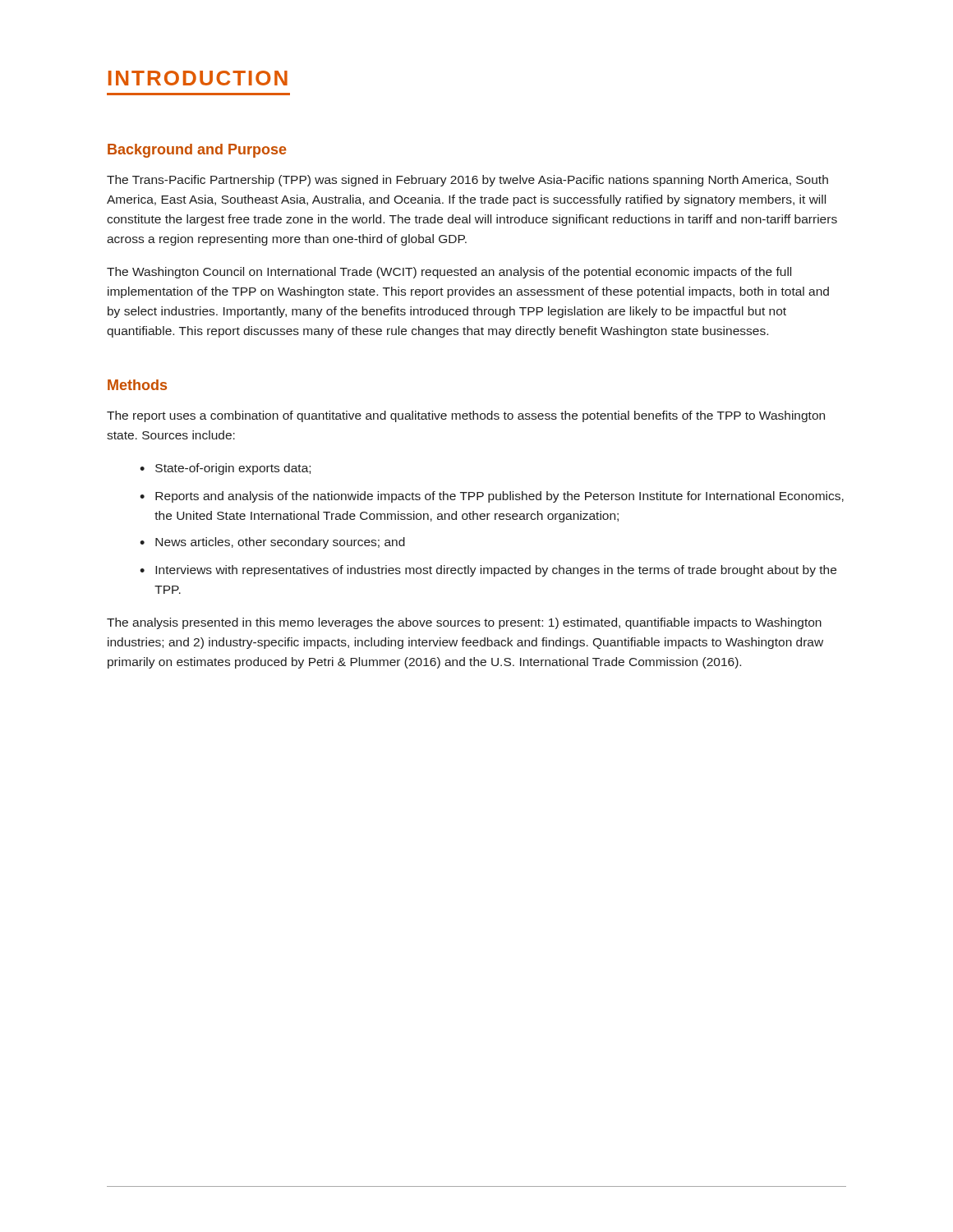953x1232 pixels.
Task: Select the title
Action: point(199,80)
